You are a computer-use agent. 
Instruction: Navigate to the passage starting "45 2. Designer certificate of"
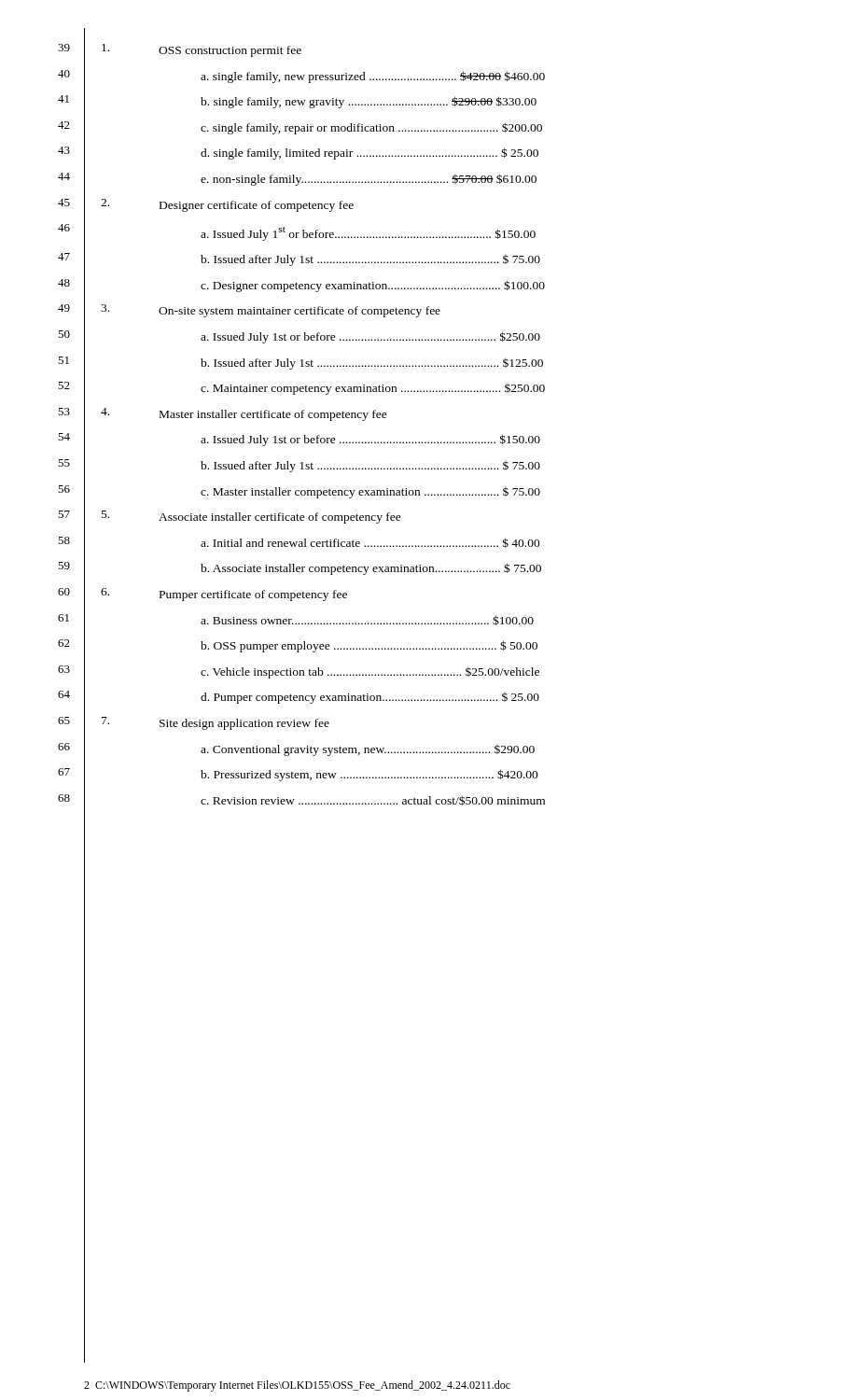click(x=206, y=205)
